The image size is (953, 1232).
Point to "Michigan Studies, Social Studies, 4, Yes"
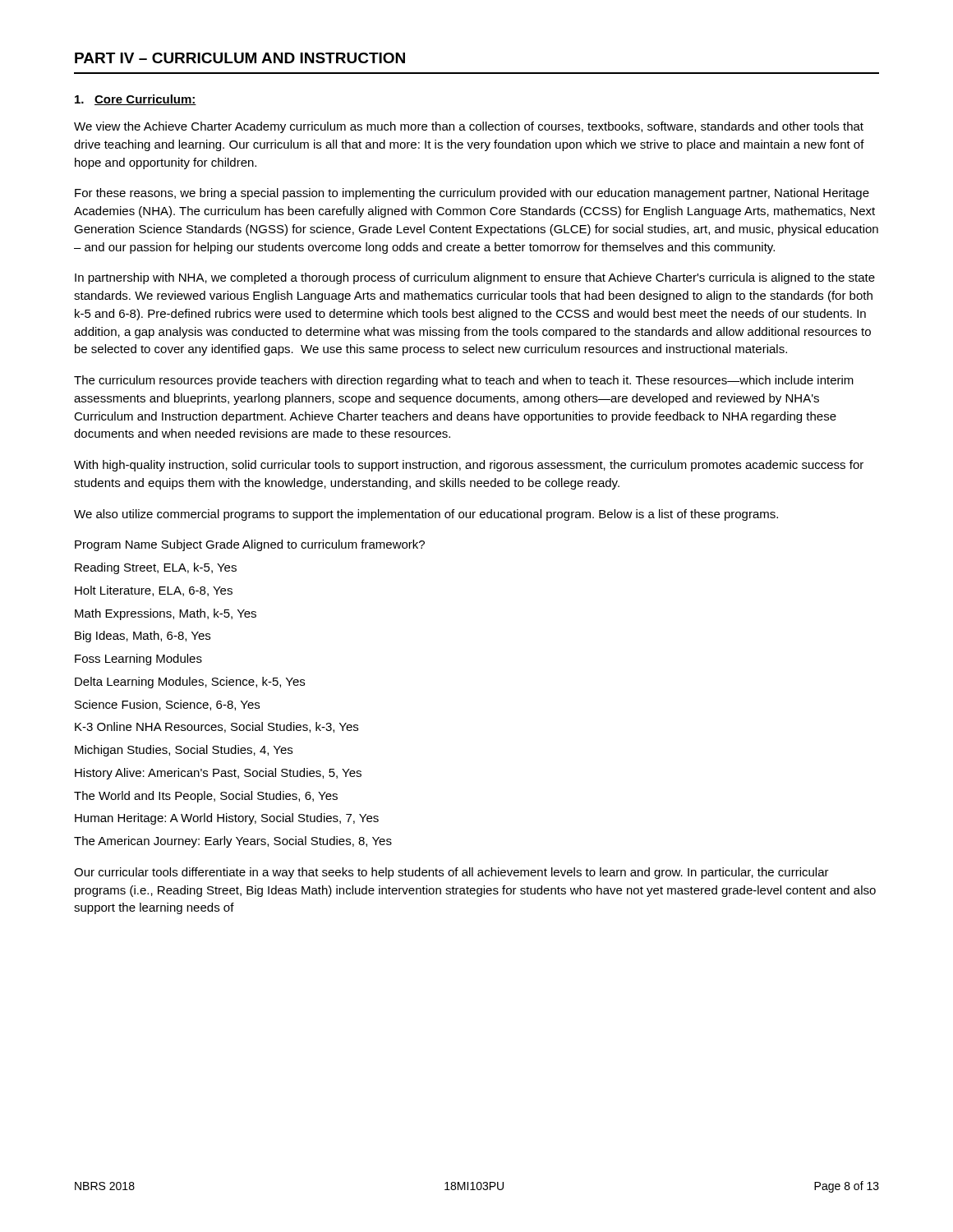point(184,749)
